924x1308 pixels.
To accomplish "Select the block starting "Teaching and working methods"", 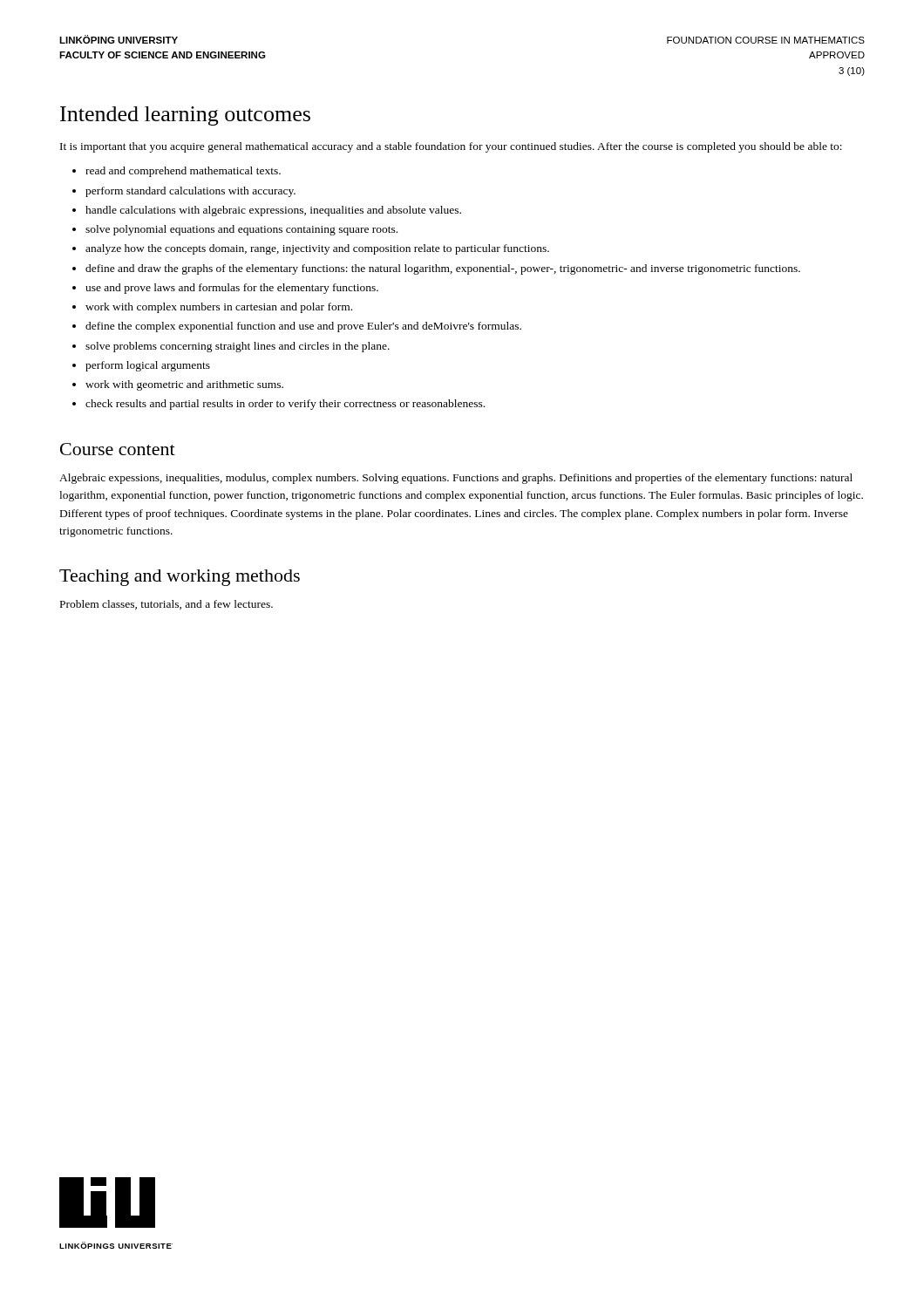I will pyautogui.click(x=180, y=578).
